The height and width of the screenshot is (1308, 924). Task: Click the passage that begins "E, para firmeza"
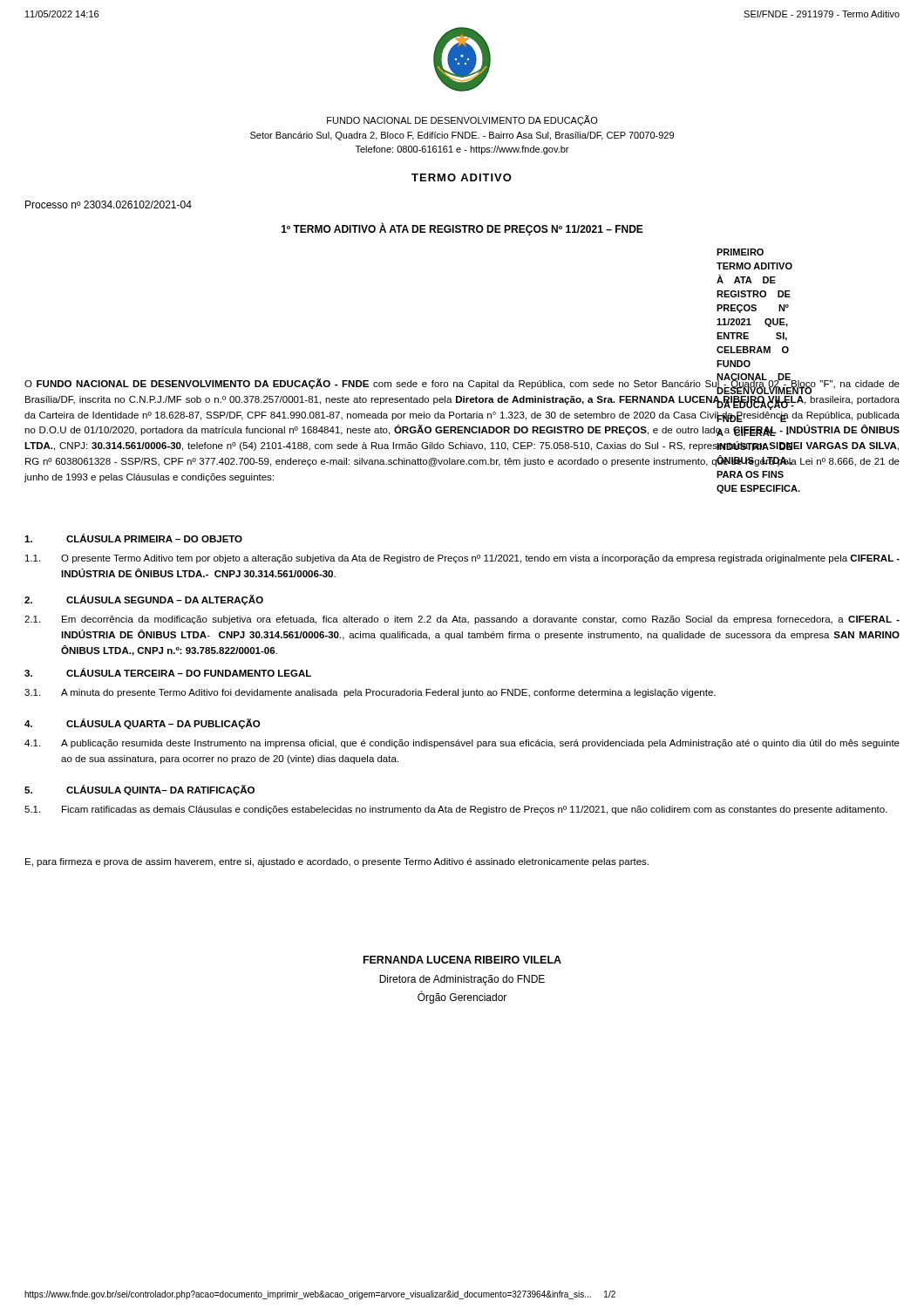(337, 862)
